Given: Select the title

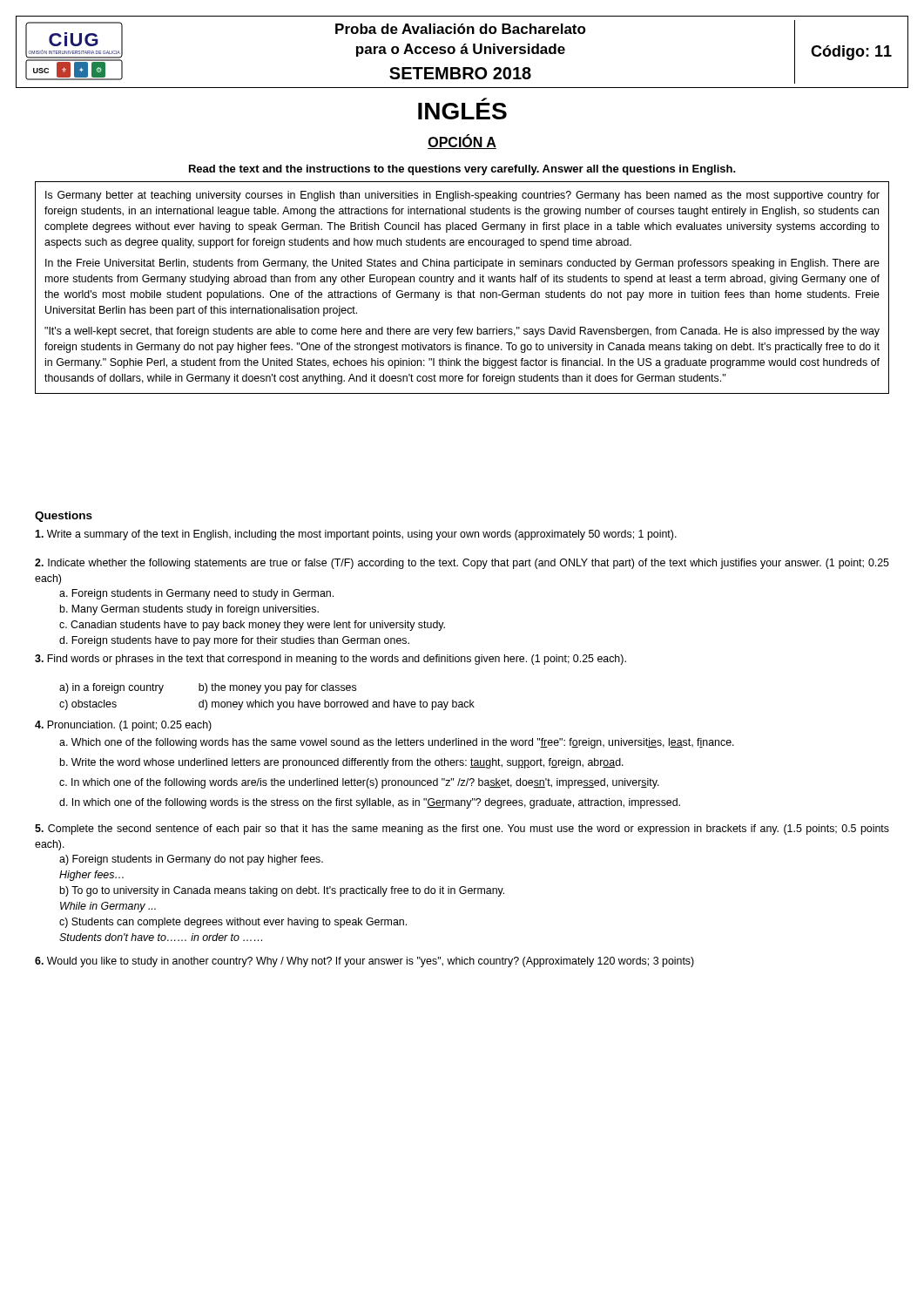Looking at the screenshot, I should click(x=462, y=111).
